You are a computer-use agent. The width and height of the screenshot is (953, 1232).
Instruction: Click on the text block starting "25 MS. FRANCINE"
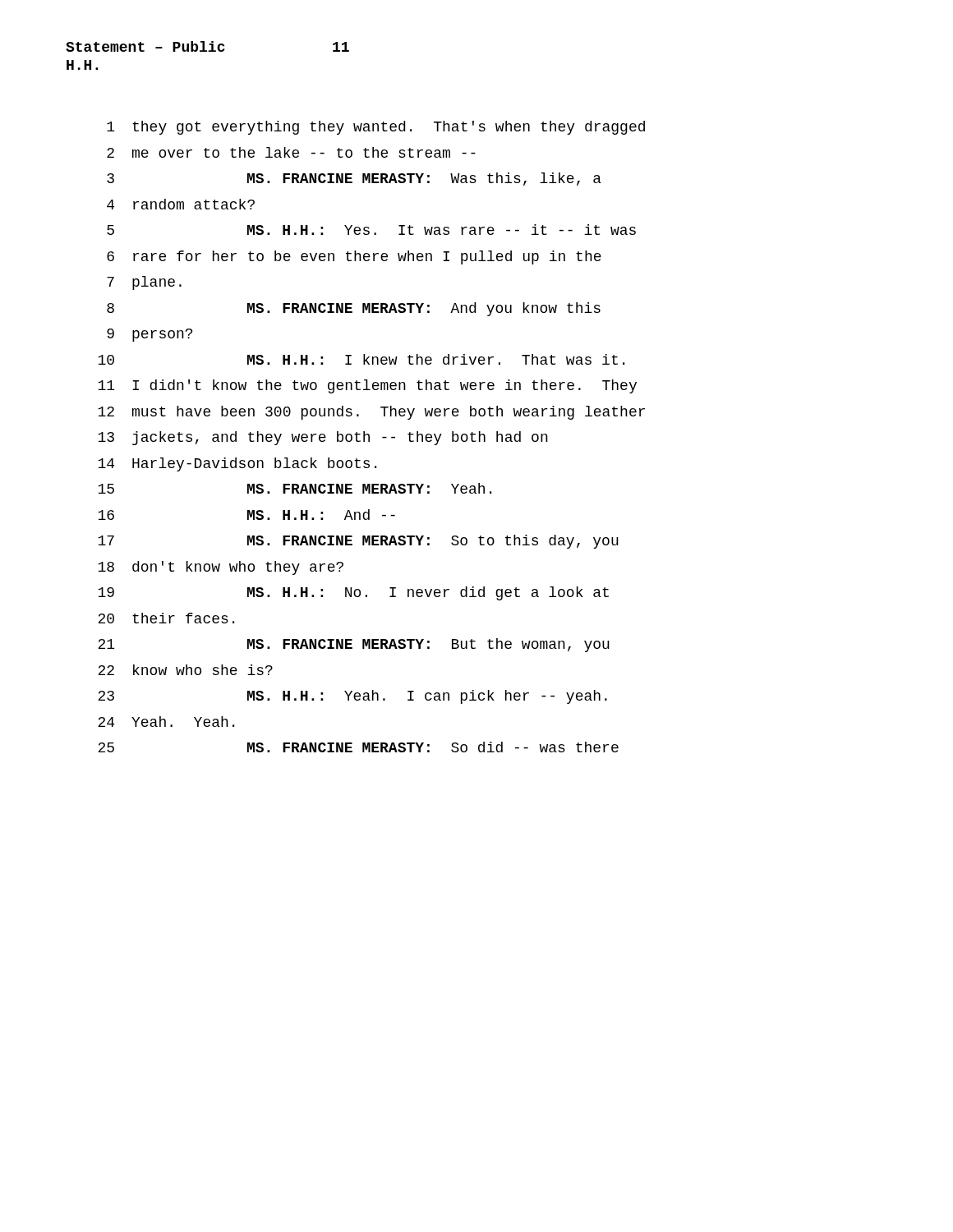[x=476, y=749]
